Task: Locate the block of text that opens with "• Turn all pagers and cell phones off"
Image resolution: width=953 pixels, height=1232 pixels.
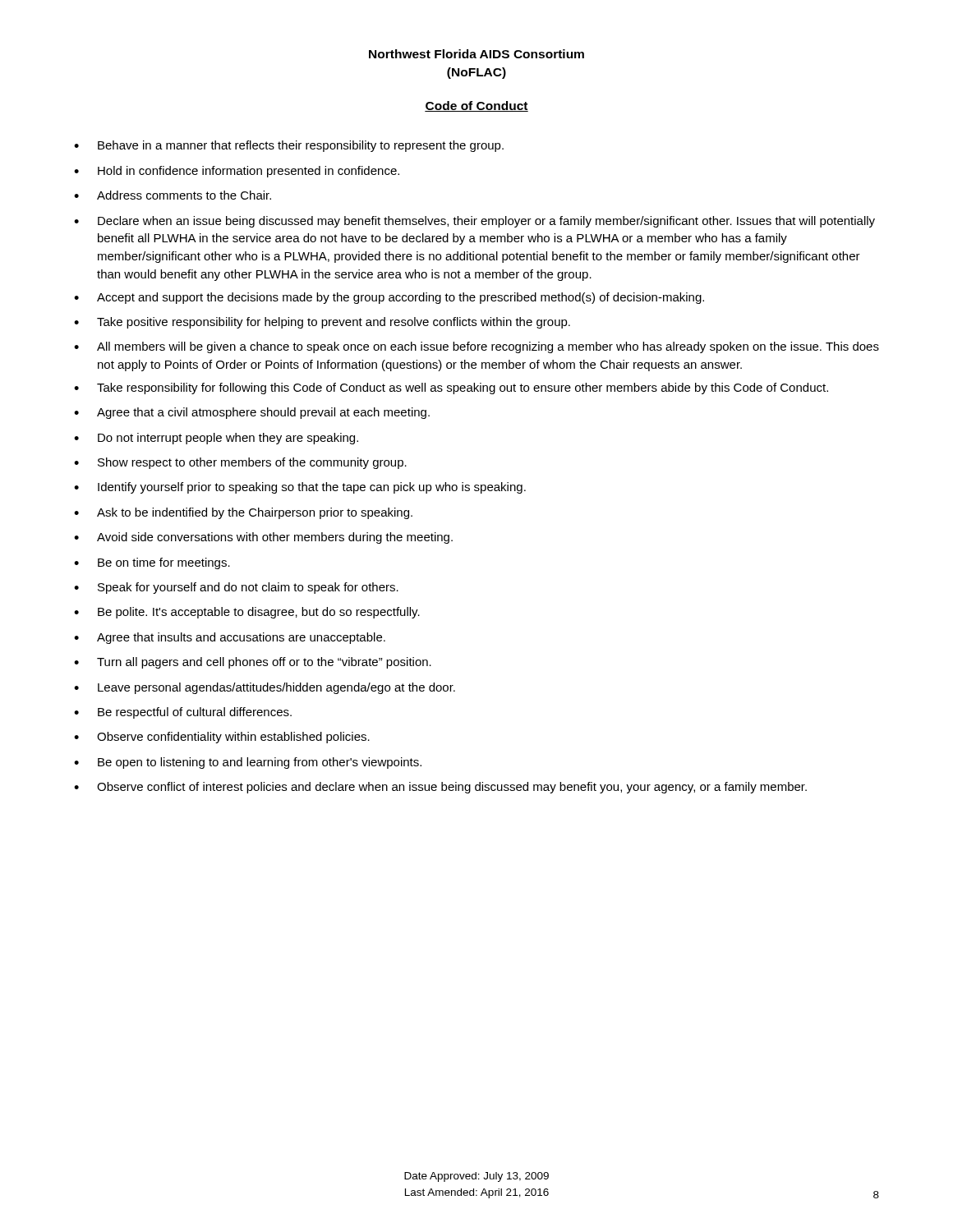Action: [253, 663]
